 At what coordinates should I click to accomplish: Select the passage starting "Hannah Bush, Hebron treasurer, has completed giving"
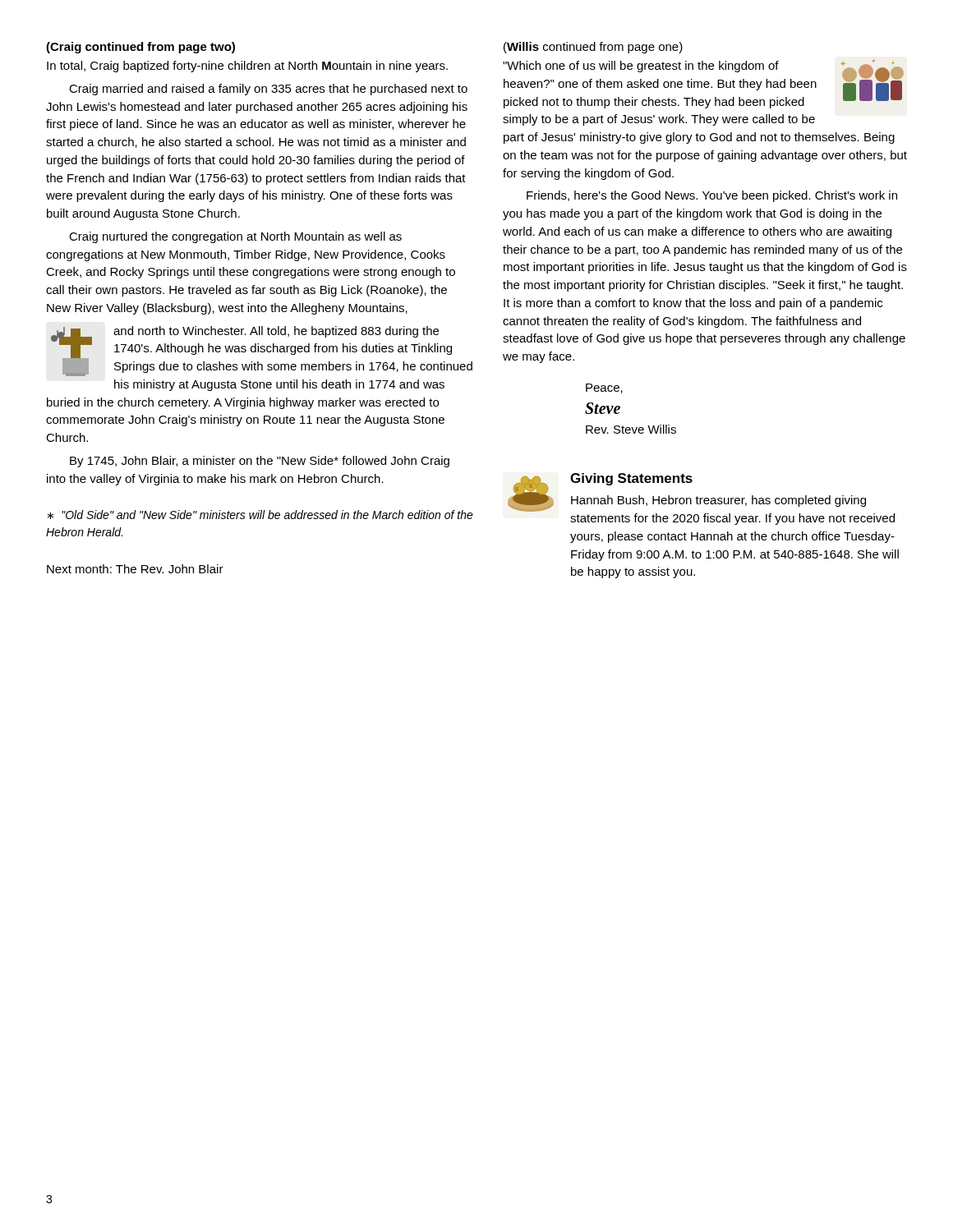739,536
